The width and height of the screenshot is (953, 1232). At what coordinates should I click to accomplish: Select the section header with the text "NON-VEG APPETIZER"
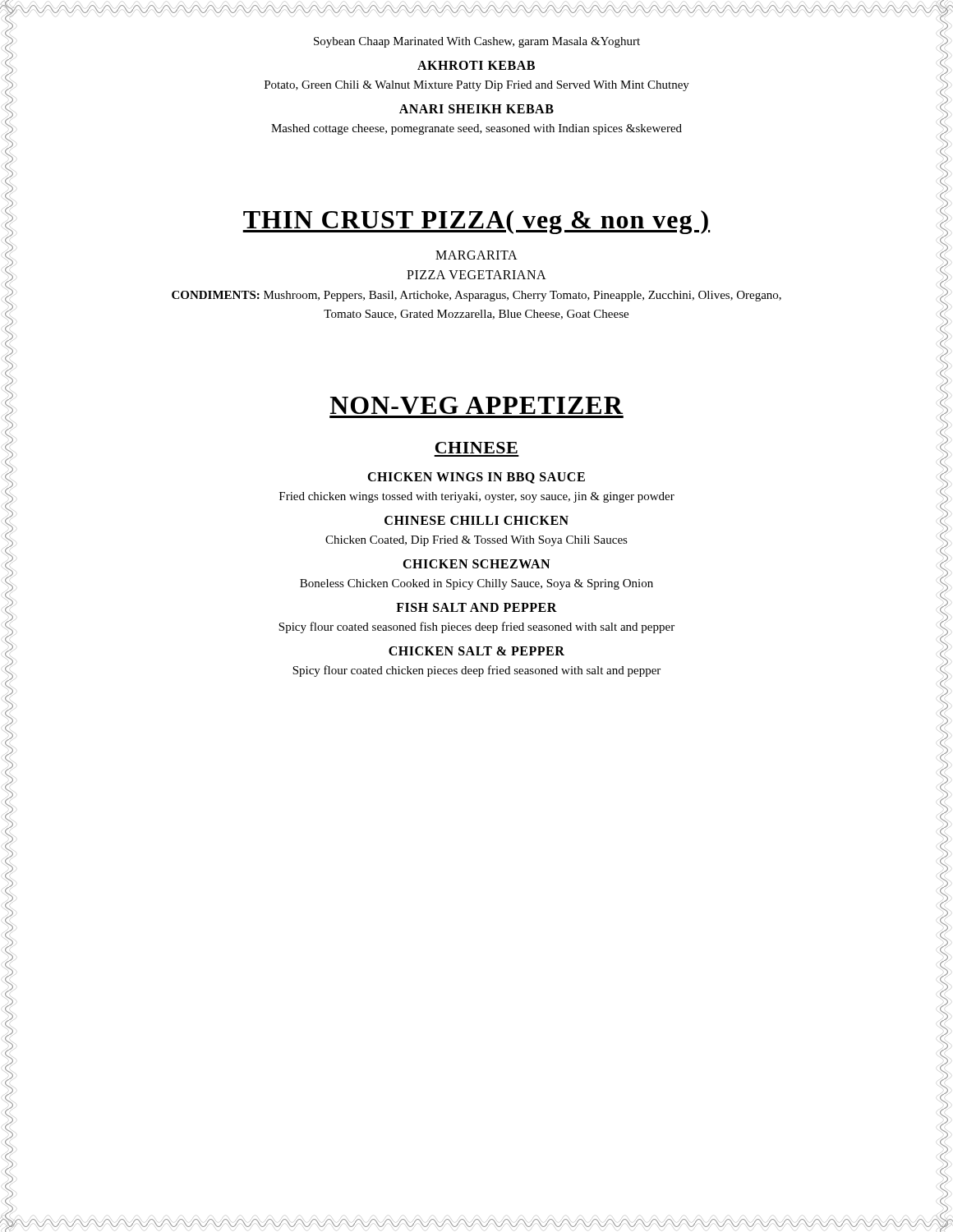[476, 405]
